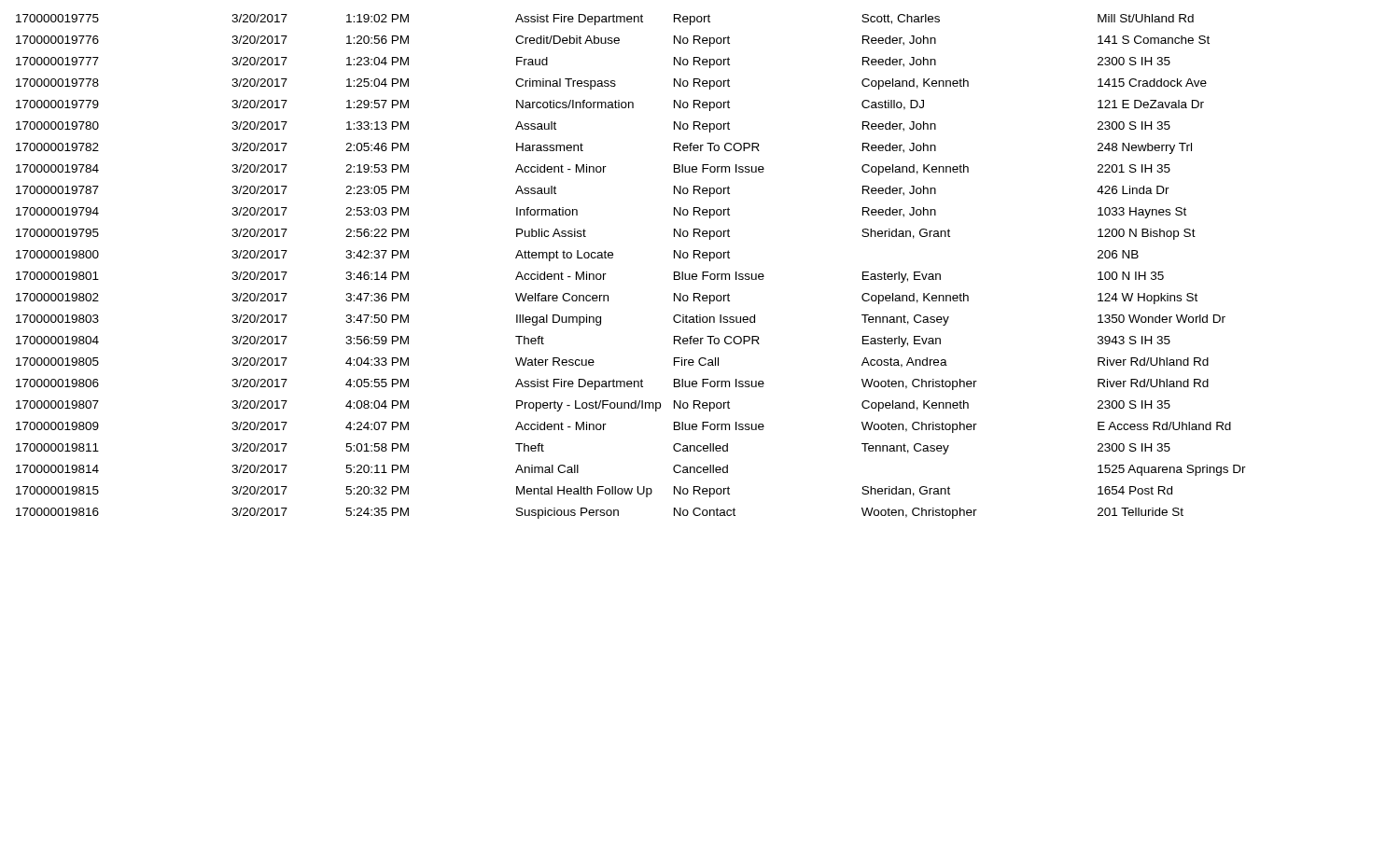1400x850 pixels.
Task: Locate the table with the text "No Report"
Action: 699,265
